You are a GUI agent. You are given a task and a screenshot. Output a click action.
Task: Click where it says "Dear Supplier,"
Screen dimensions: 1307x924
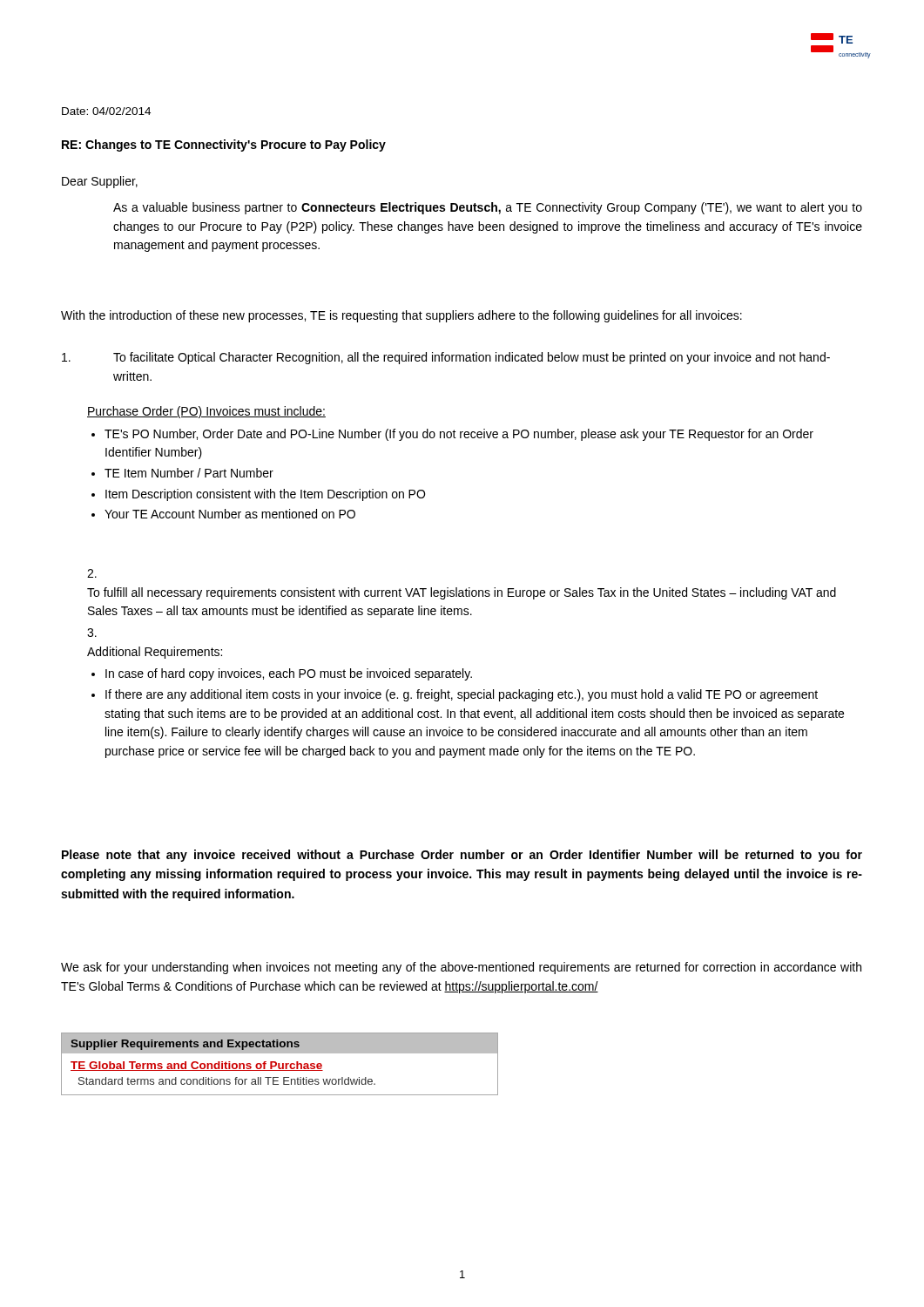click(100, 181)
